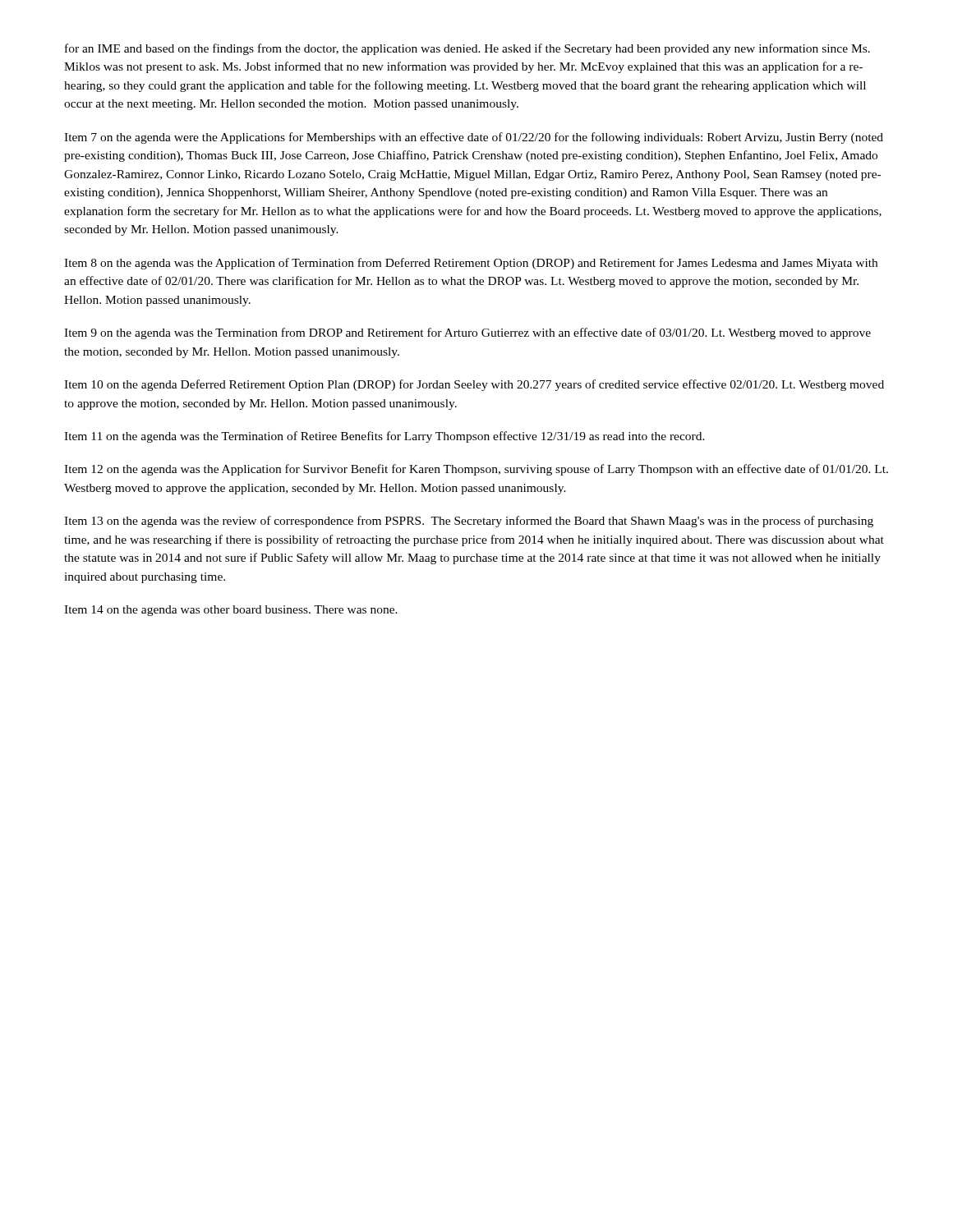This screenshot has height=1232, width=953.
Task: Navigate to the text starting "Item 7 on the agenda were the"
Action: 474,183
